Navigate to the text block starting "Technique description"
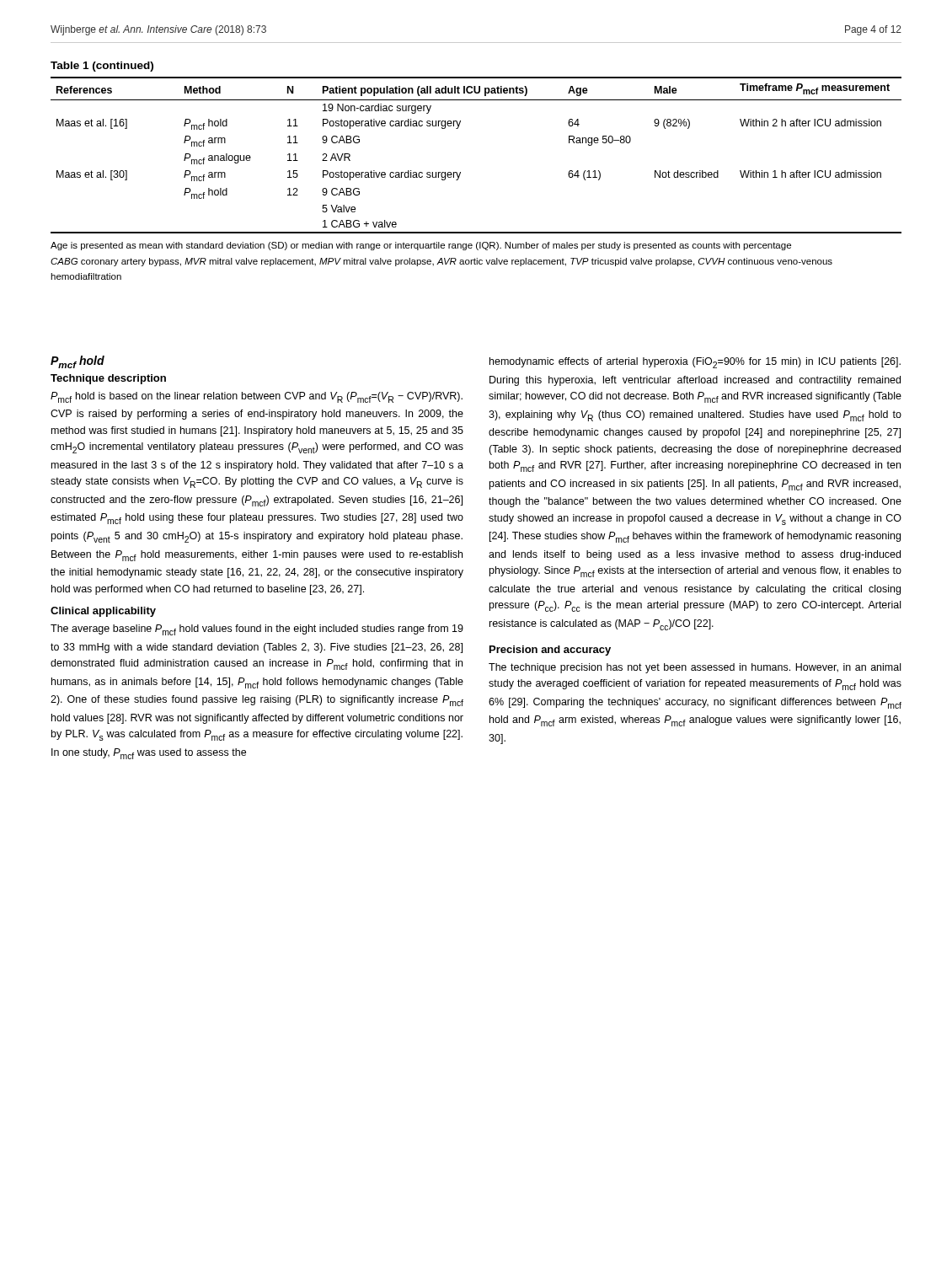Screen dimensions: 1264x952 [109, 378]
